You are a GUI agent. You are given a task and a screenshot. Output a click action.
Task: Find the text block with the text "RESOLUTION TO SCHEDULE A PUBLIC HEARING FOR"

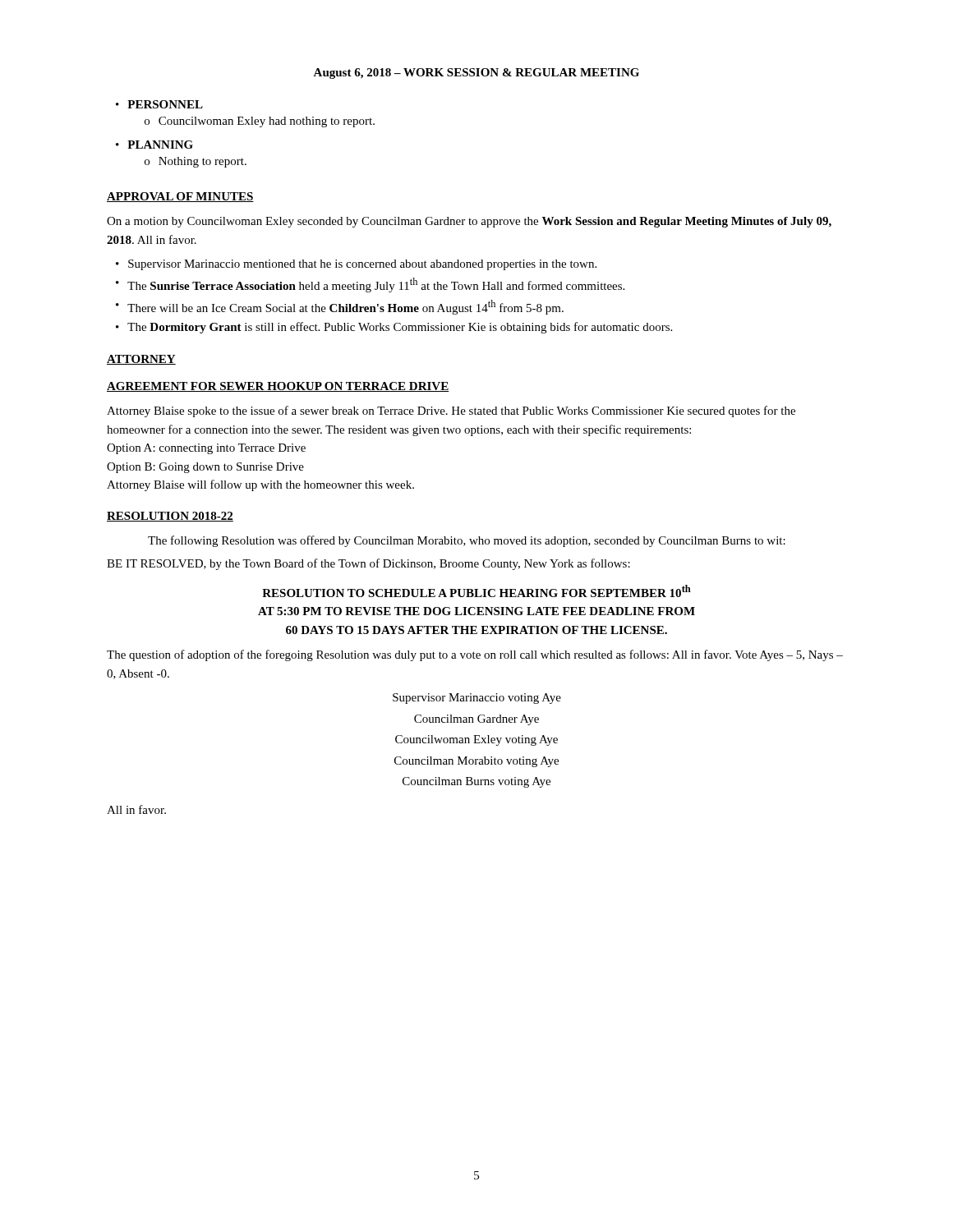pos(476,610)
